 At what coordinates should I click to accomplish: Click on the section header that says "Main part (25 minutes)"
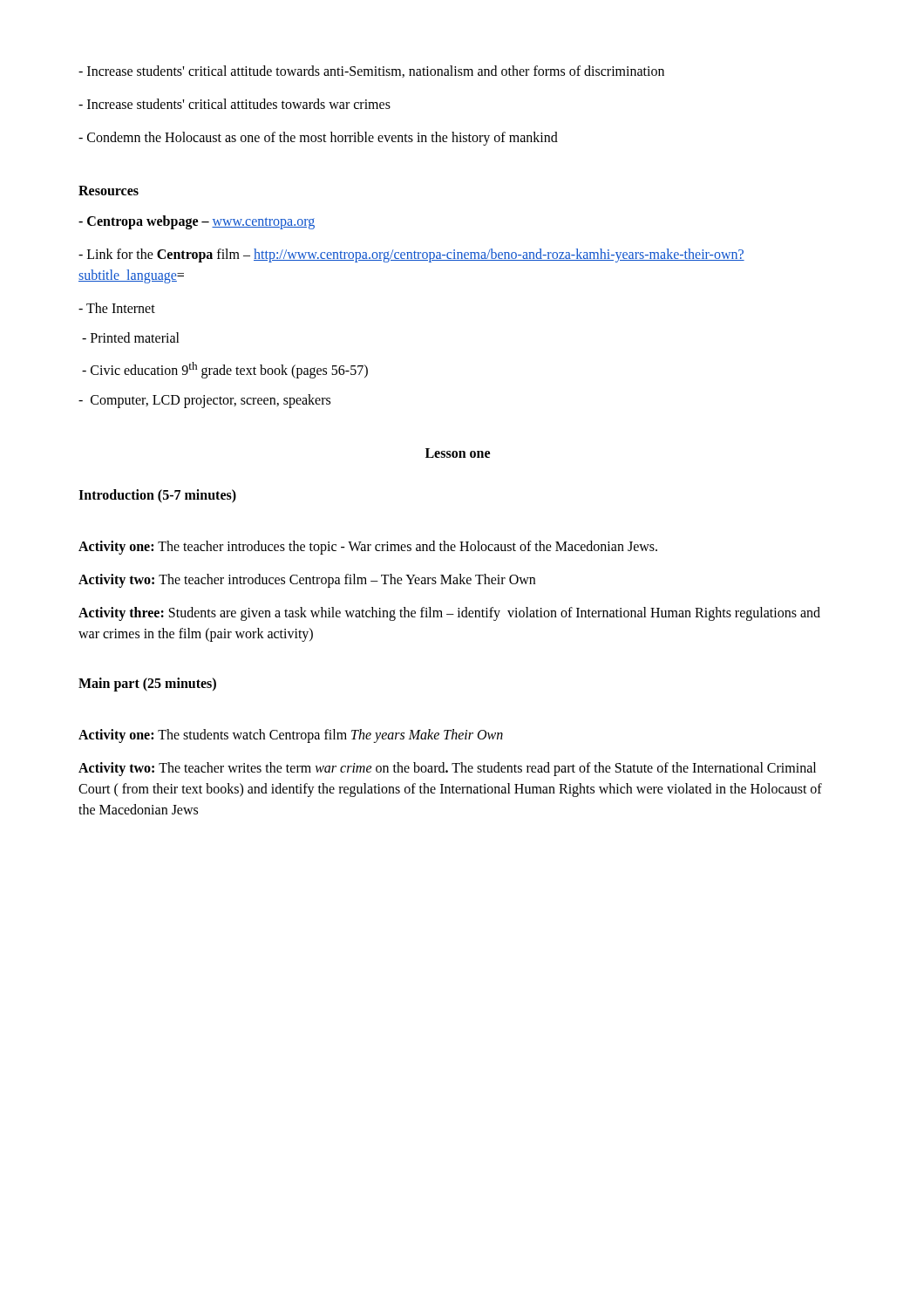pos(148,683)
